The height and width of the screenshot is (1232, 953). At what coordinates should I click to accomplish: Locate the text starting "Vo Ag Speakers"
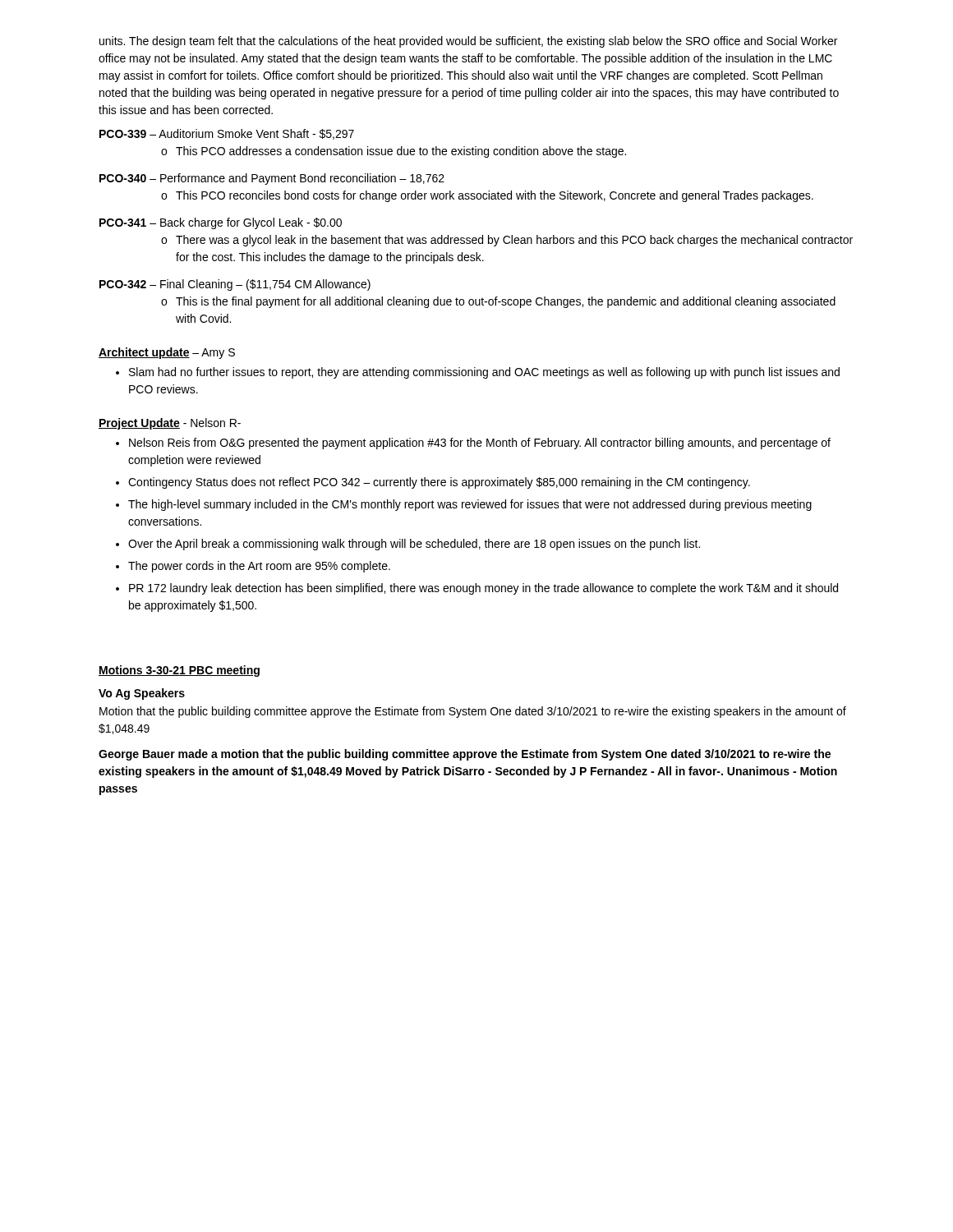[x=142, y=693]
